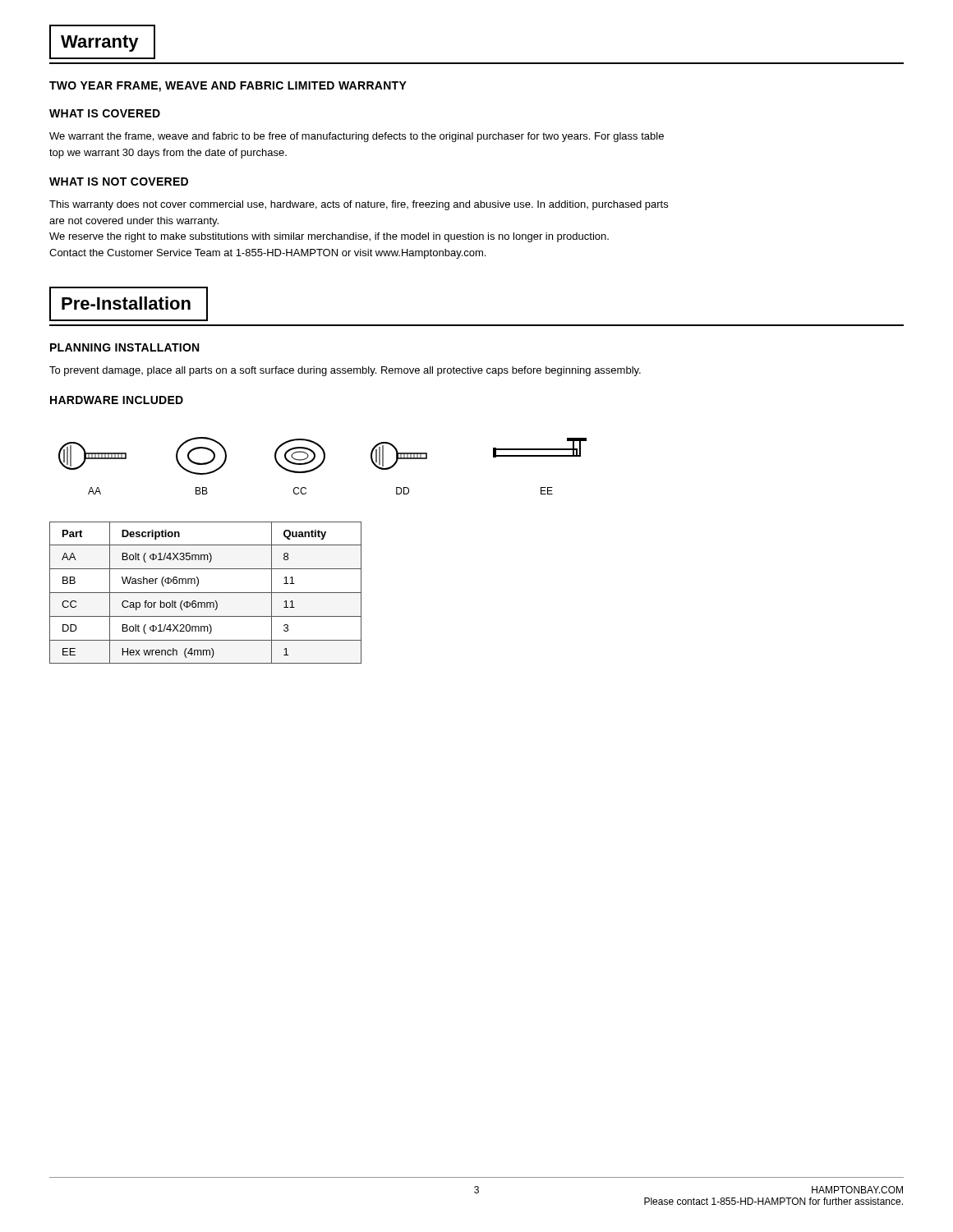The height and width of the screenshot is (1232, 953).
Task: Point to "TWO YEAR FRAME, WEAVE AND FABRIC LIMITED WARRANTY"
Action: point(228,85)
